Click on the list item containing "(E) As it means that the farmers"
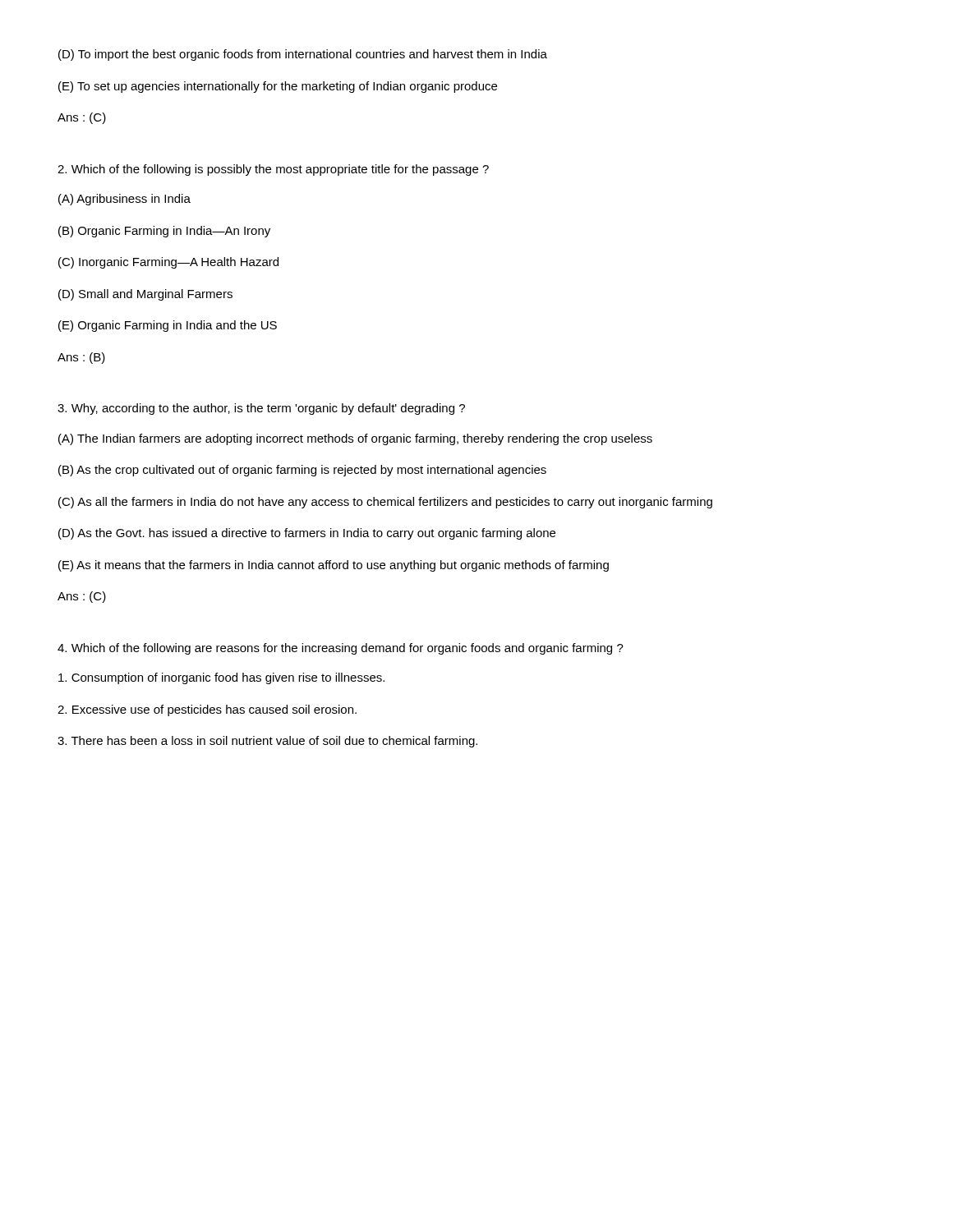Screen dimensions: 1232x953 pos(333,564)
